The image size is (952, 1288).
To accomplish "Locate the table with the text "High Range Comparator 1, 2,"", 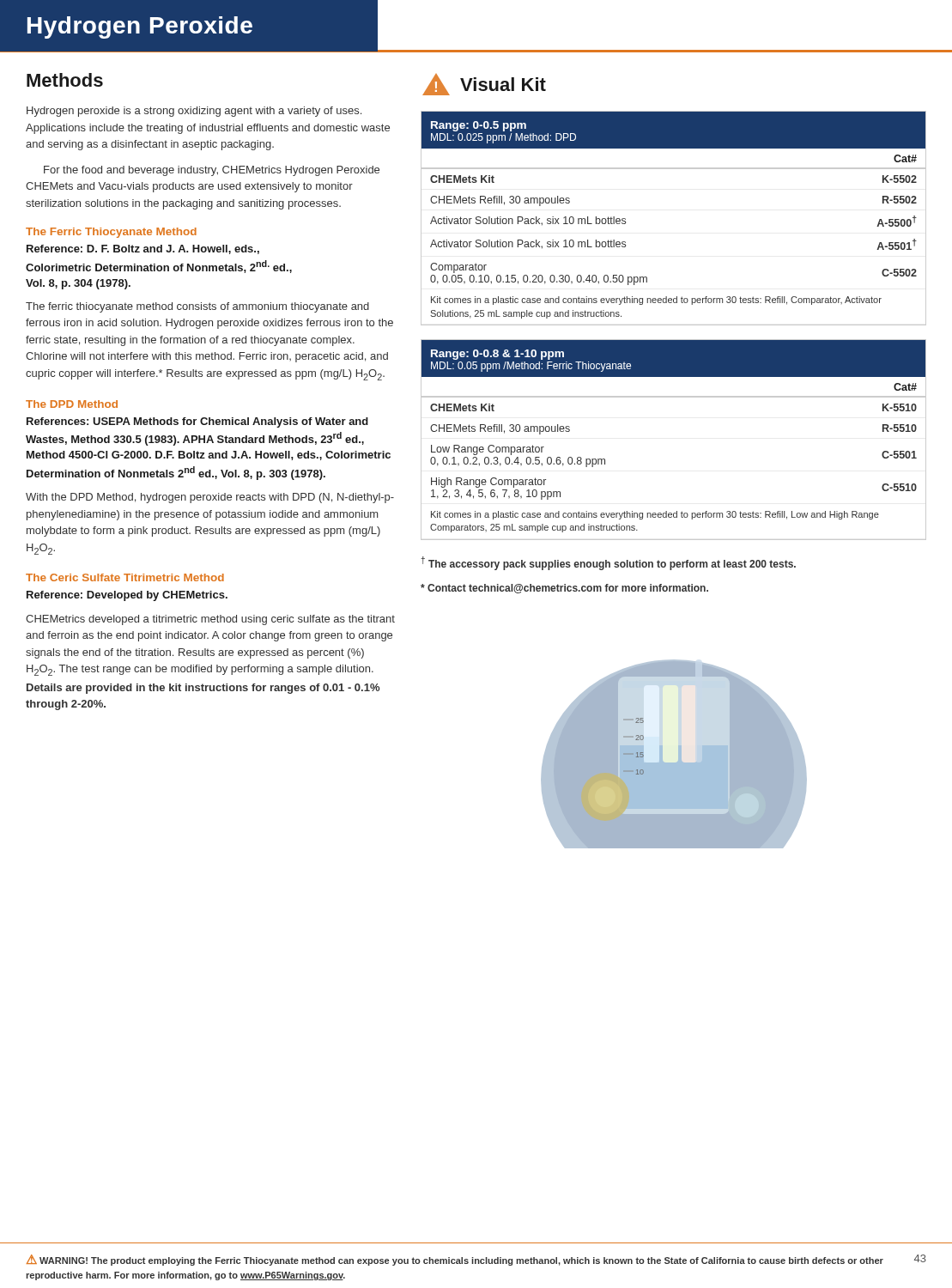I will point(673,440).
